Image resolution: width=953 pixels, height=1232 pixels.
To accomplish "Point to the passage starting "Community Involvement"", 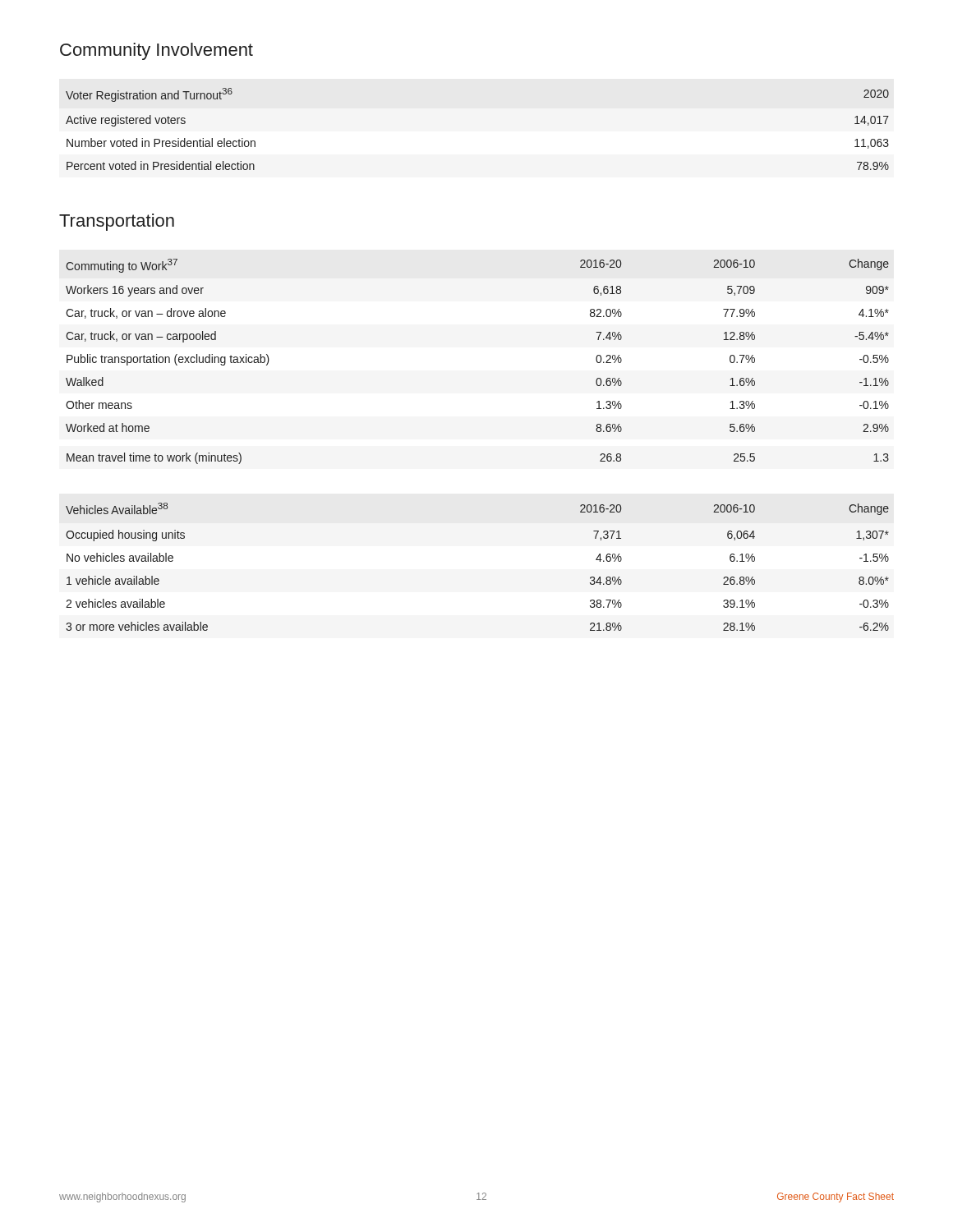I will (156, 50).
